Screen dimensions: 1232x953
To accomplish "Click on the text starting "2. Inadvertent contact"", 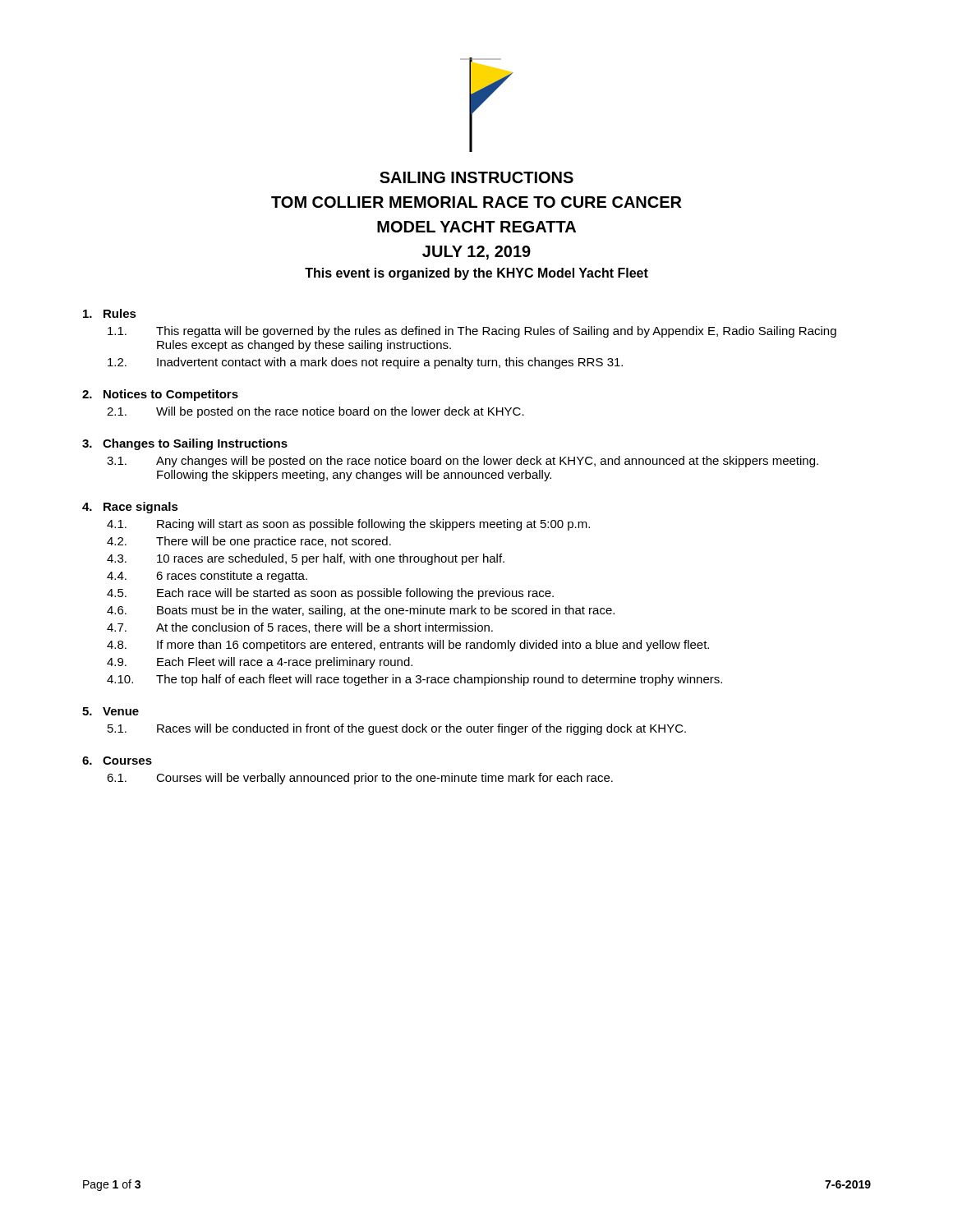I will [x=476, y=362].
